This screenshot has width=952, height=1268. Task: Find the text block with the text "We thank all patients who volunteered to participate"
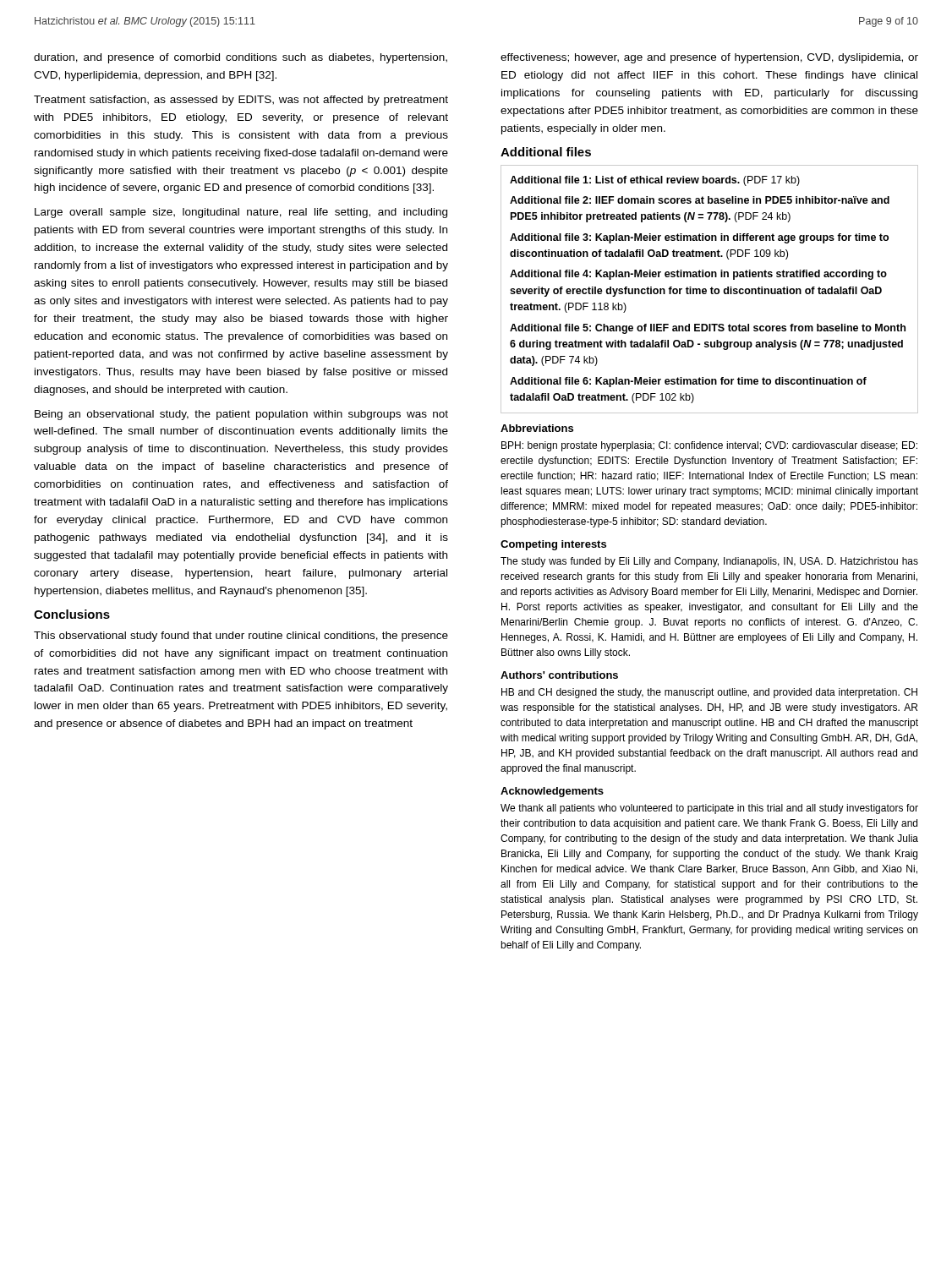(709, 877)
